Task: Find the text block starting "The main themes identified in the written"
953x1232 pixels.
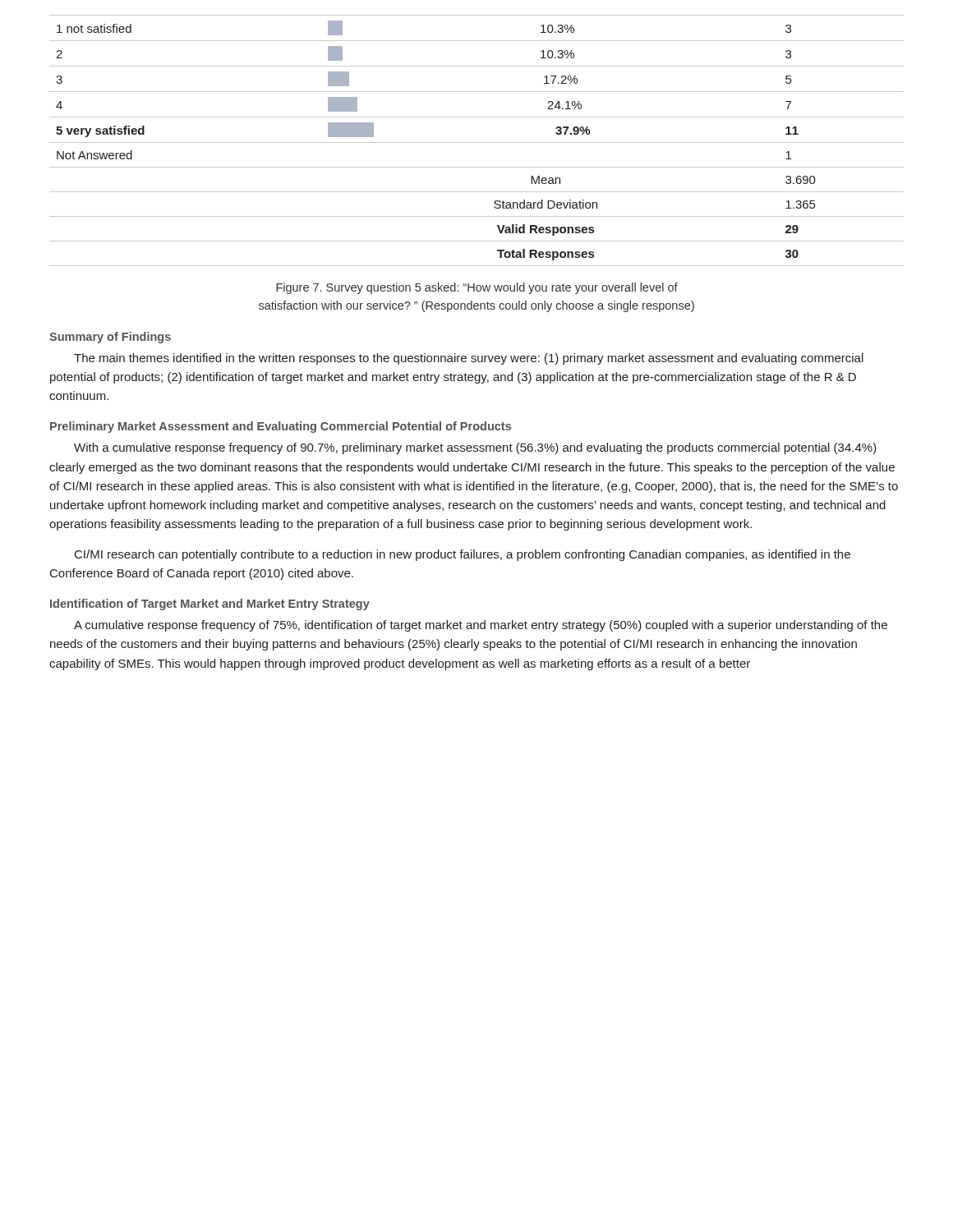Action: tap(456, 376)
